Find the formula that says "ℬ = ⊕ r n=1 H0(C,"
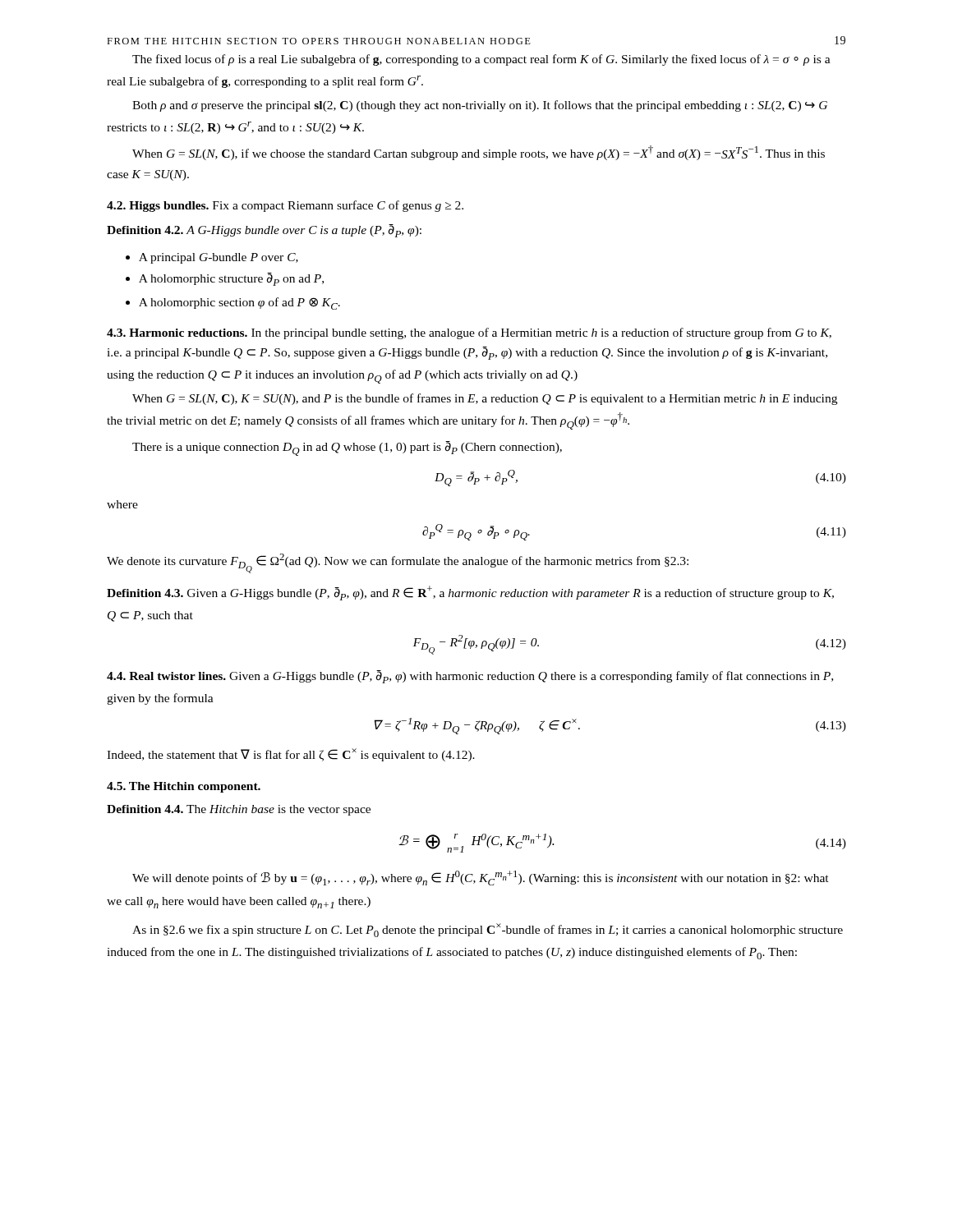Screen dimensions: 1232x953 pyautogui.click(x=476, y=842)
